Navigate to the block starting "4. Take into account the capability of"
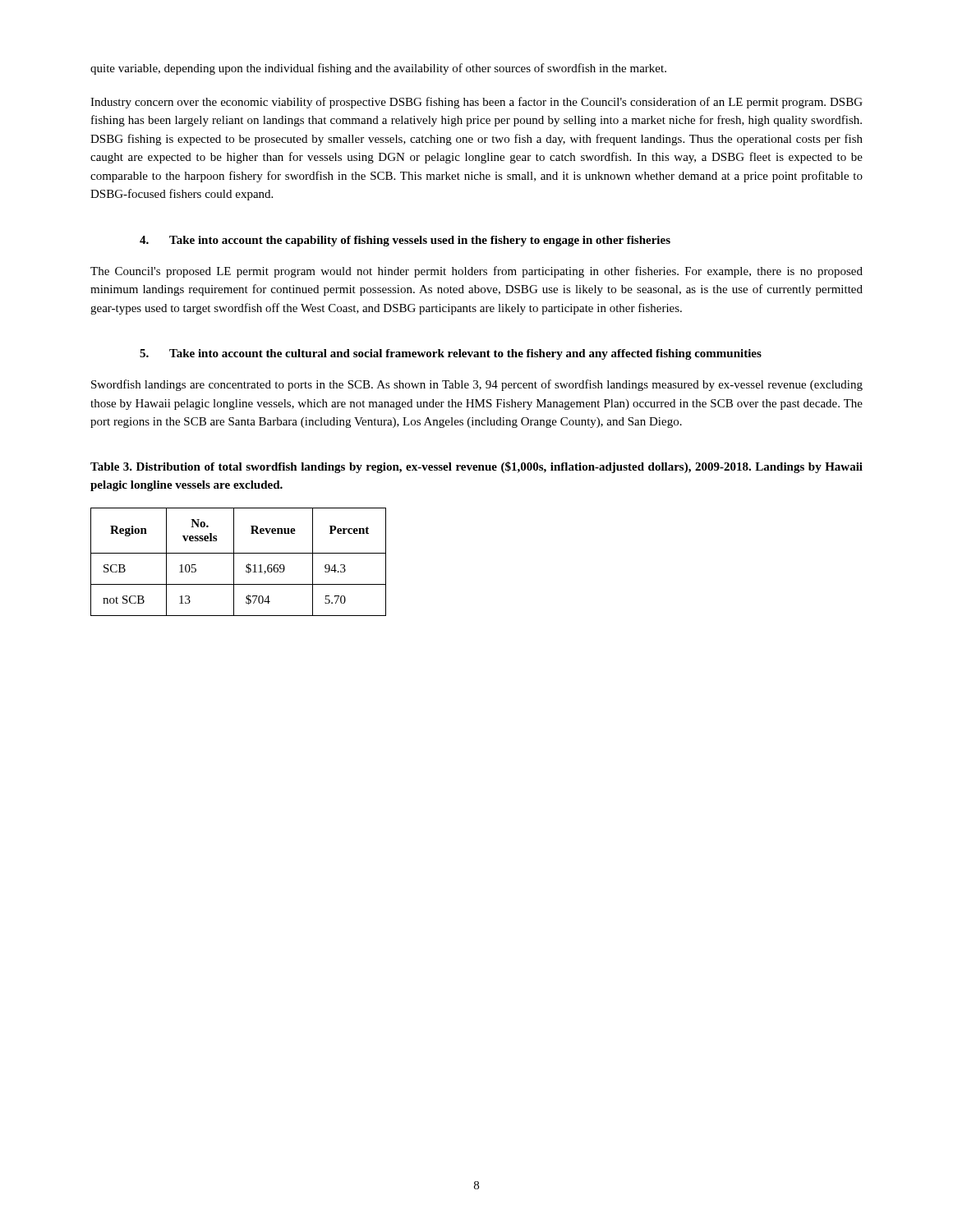Viewport: 953px width, 1232px height. [476, 240]
